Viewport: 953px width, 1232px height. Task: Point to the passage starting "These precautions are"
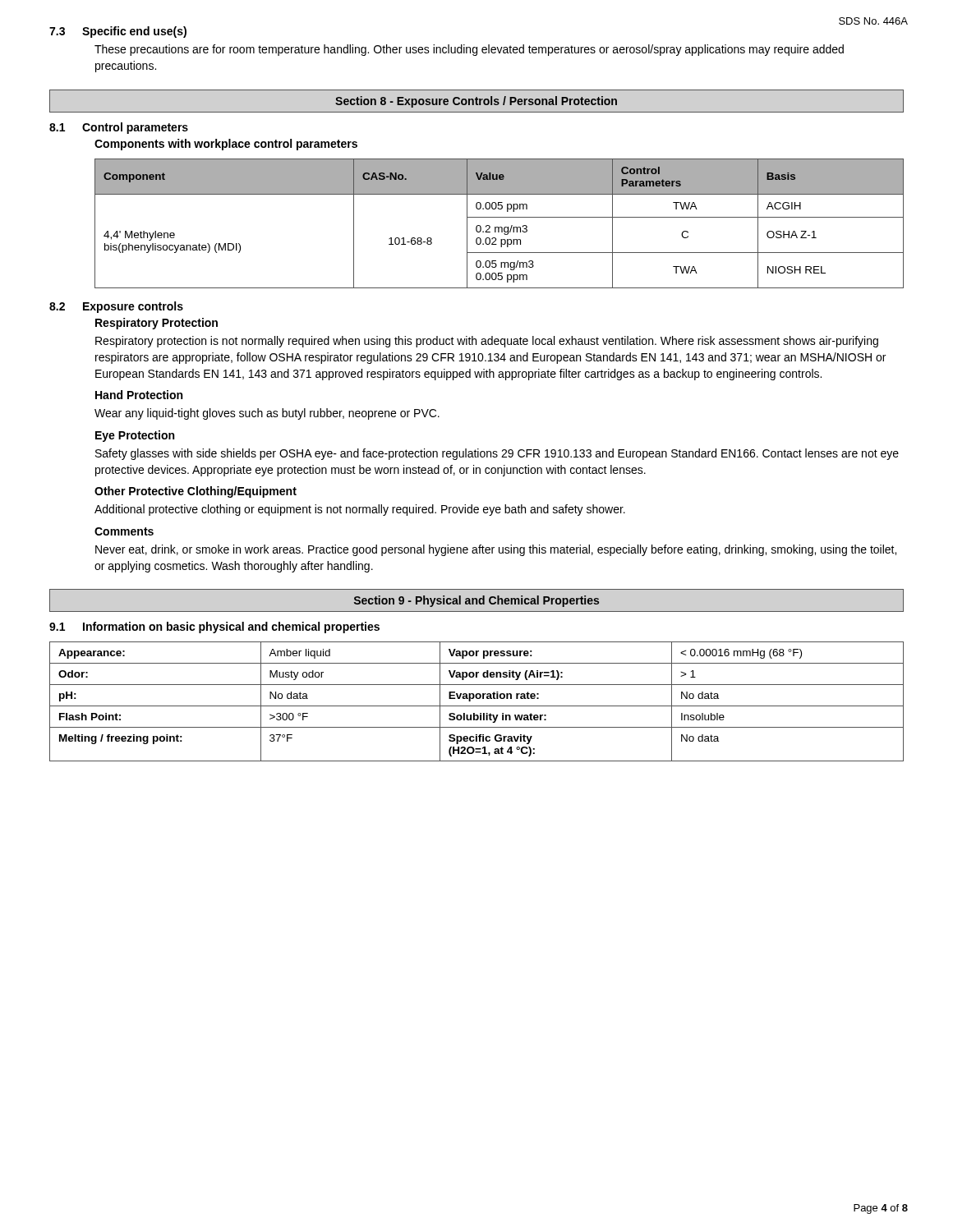pos(499,58)
